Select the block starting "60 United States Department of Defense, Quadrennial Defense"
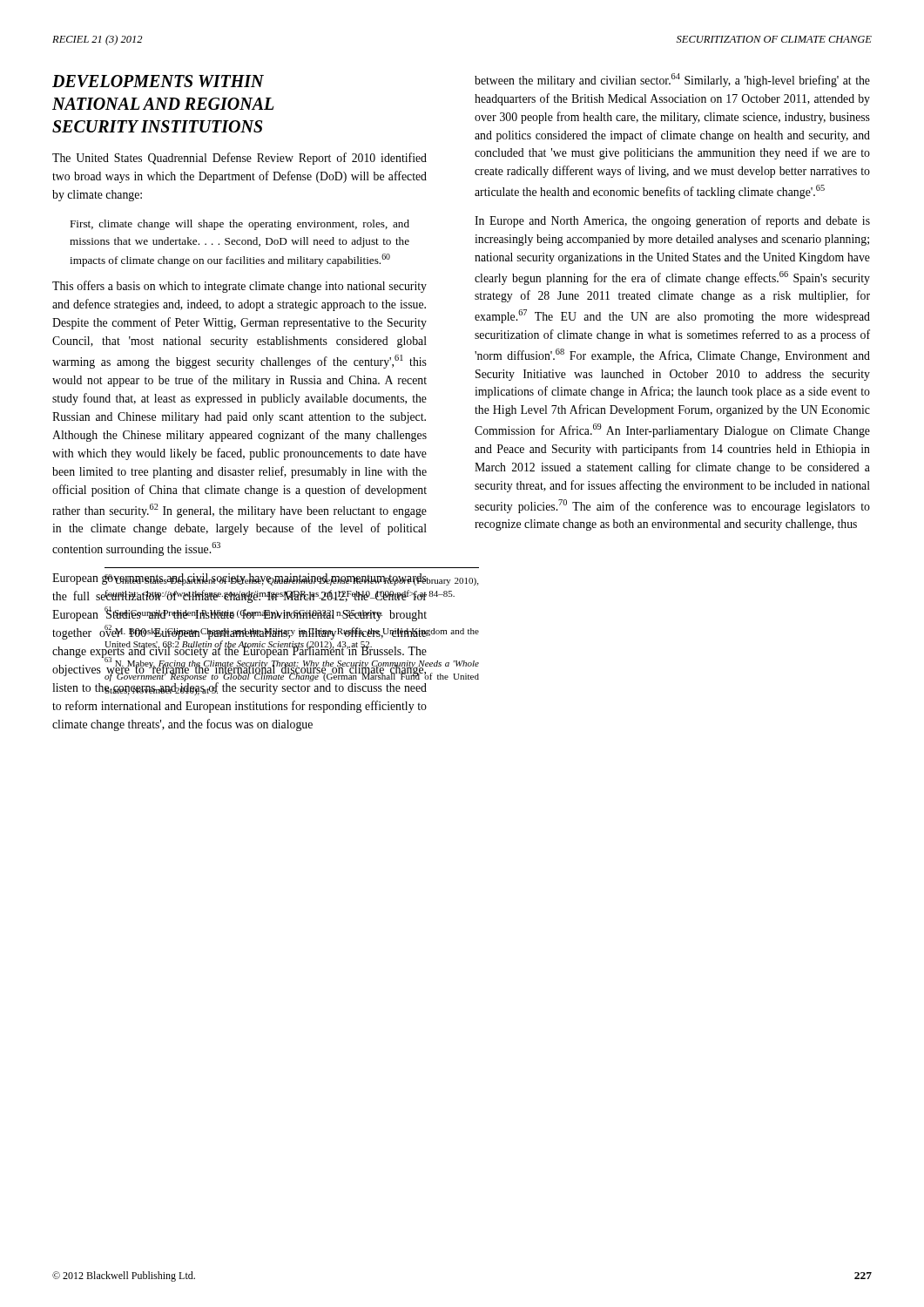The width and height of the screenshot is (924, 1307). tap(292, 586)
